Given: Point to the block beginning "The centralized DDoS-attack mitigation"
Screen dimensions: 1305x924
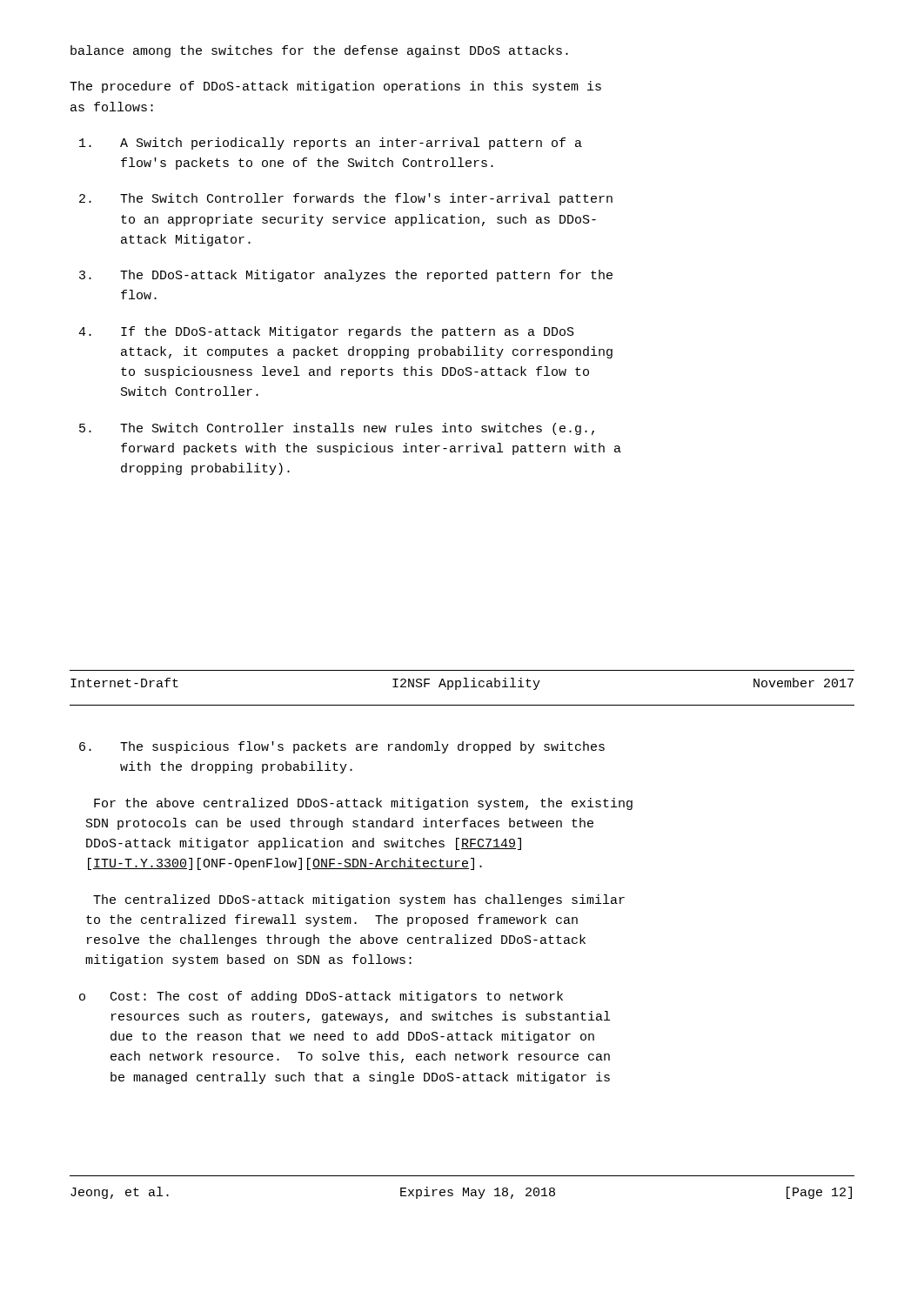Looking at the screenshot, I should (x=348, y=931).
